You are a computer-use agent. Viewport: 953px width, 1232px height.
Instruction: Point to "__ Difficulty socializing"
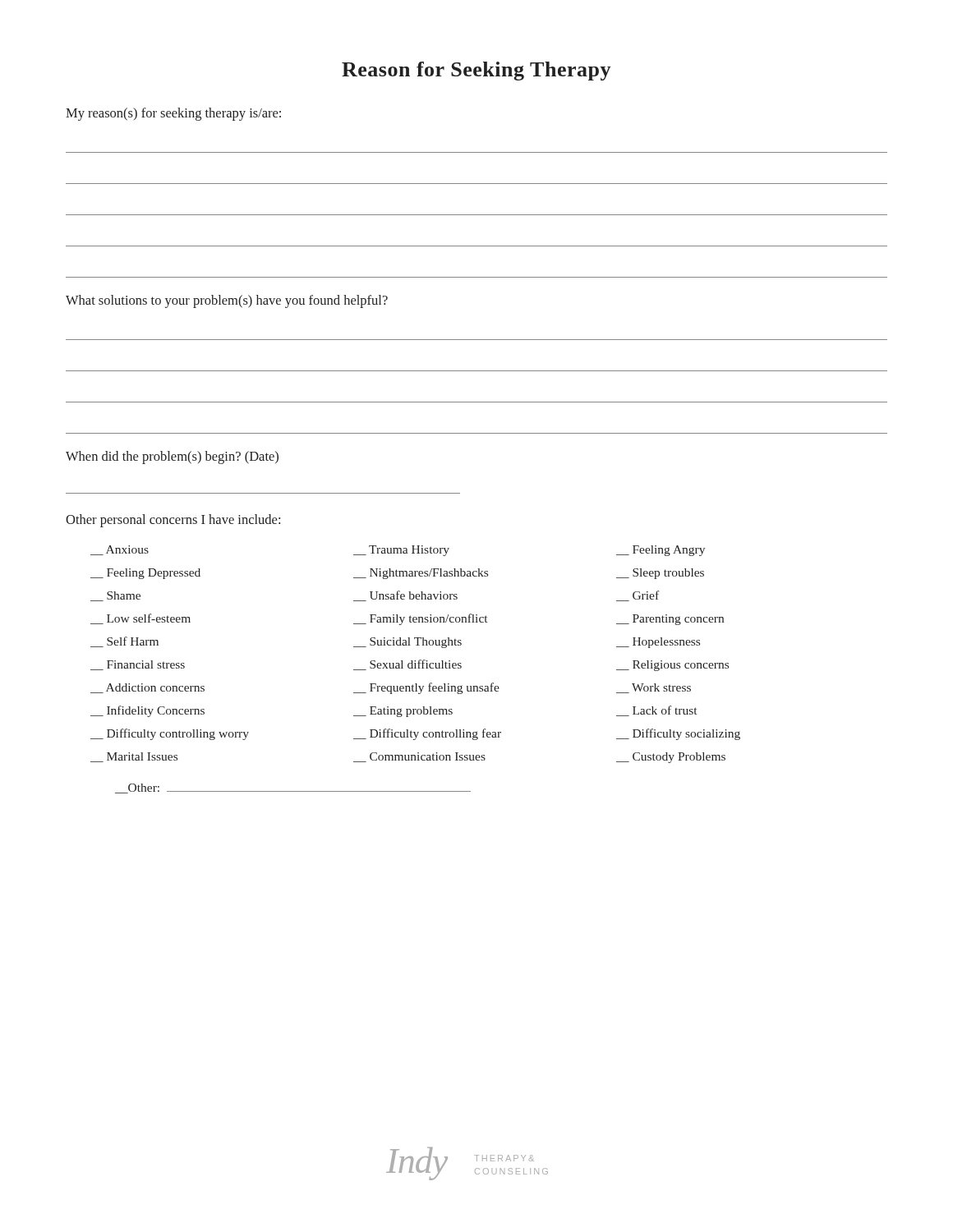click(678, 733)
